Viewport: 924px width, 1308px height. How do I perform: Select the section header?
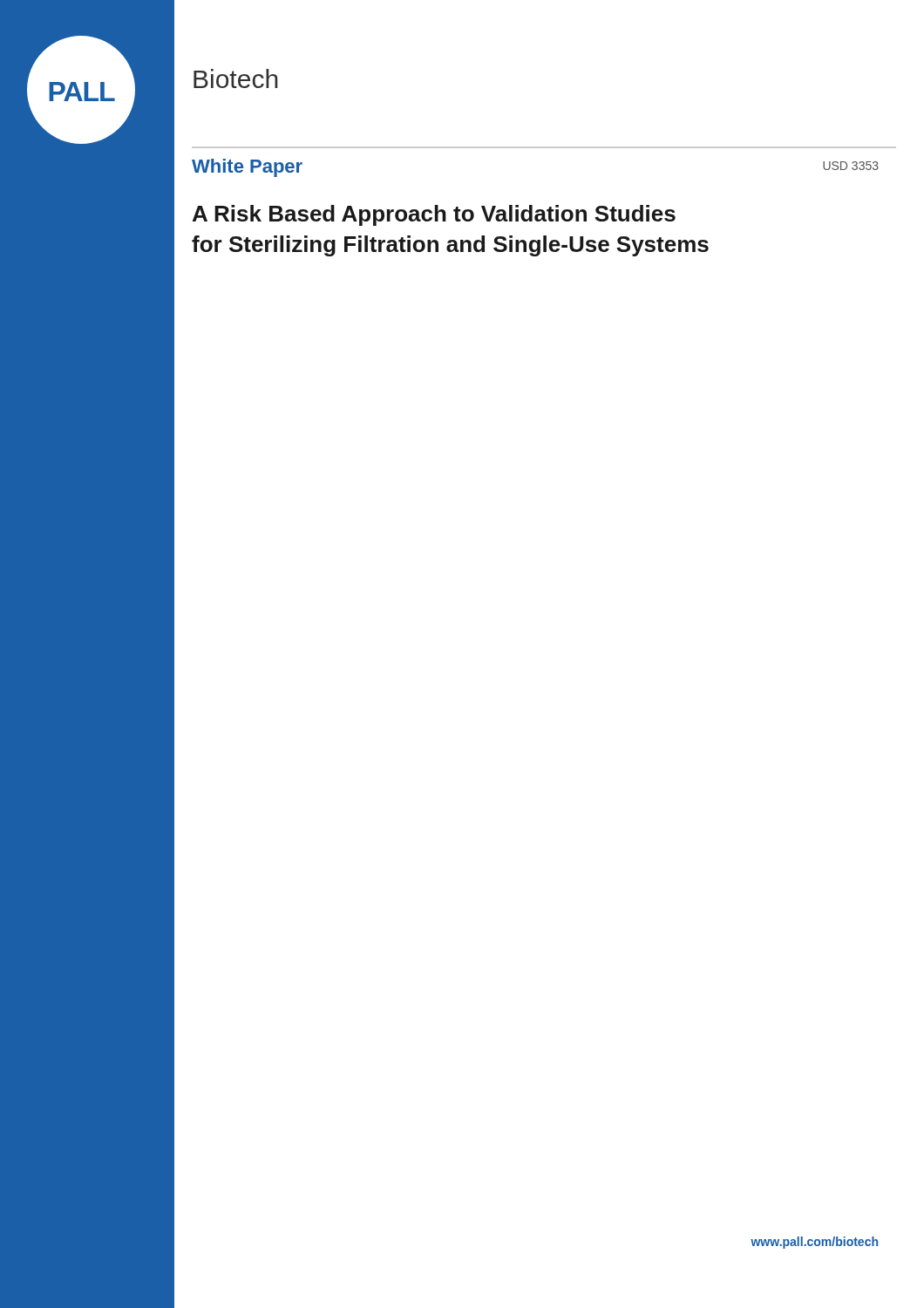[247, 166]
